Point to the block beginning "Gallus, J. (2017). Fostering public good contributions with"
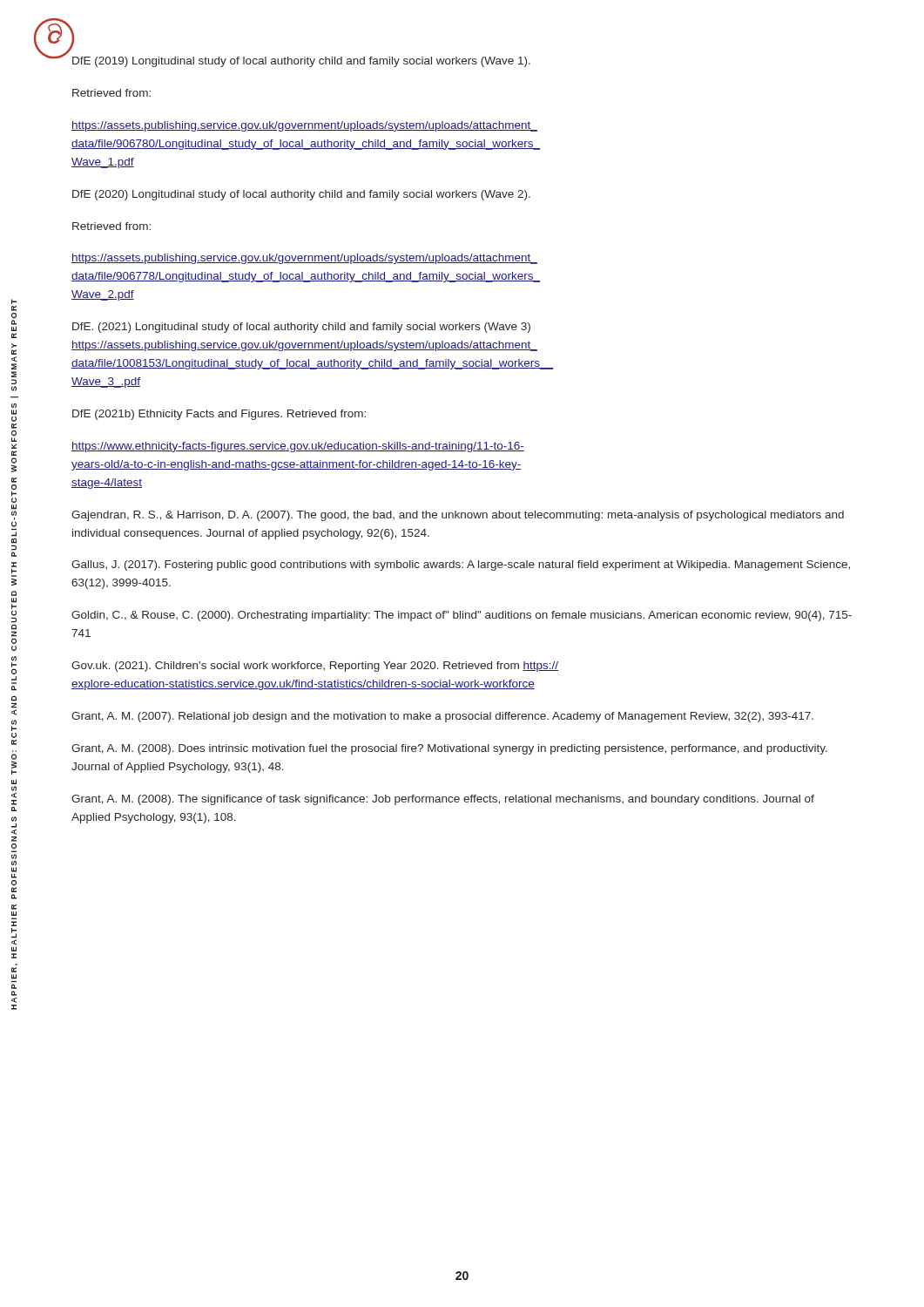This screenshot has width=924, height=1307. (x=461, y=574)
